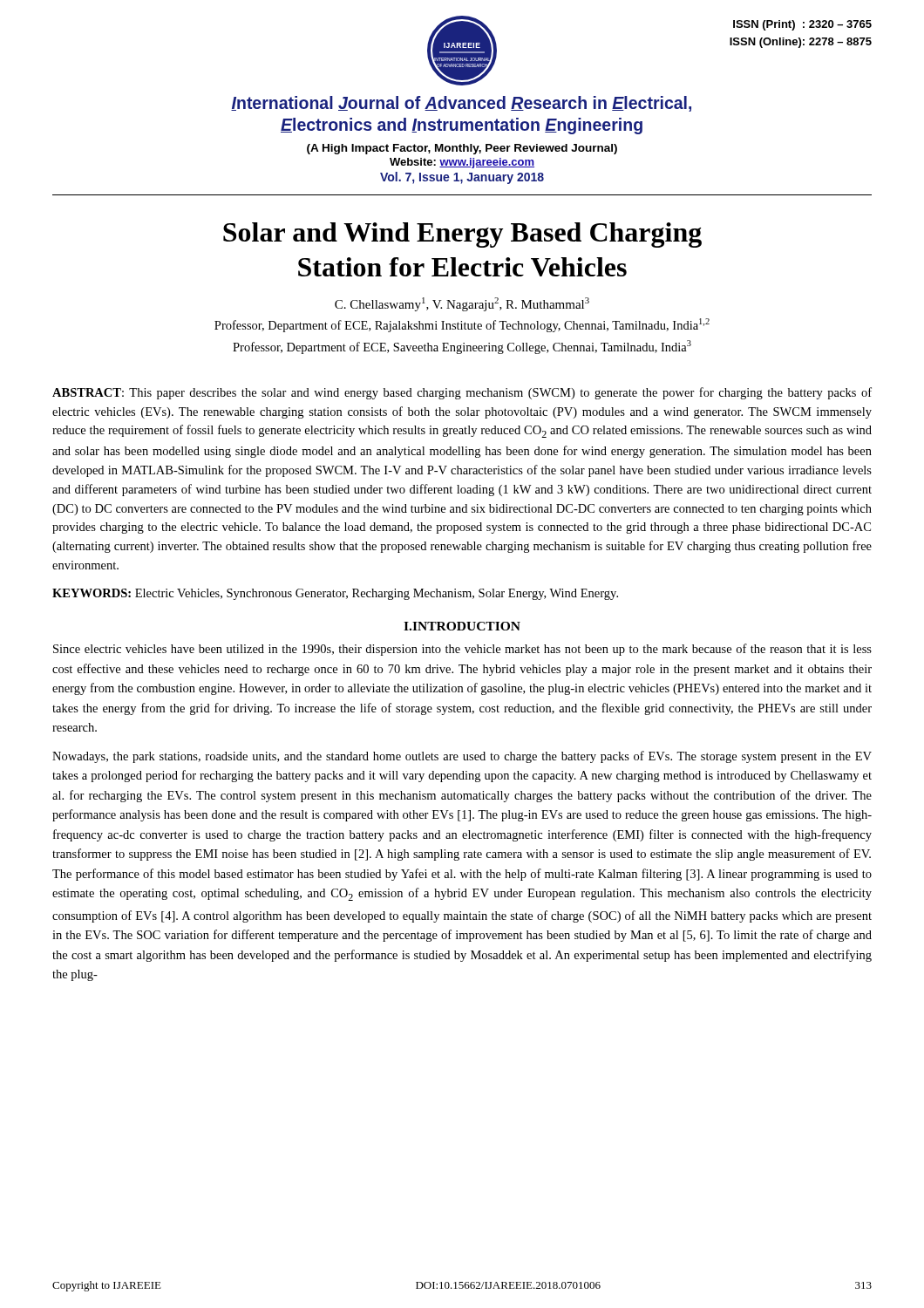Click on the logo
Viewport: 924px width, 1308px height.
pyautogui.click(x=462, y=52)
